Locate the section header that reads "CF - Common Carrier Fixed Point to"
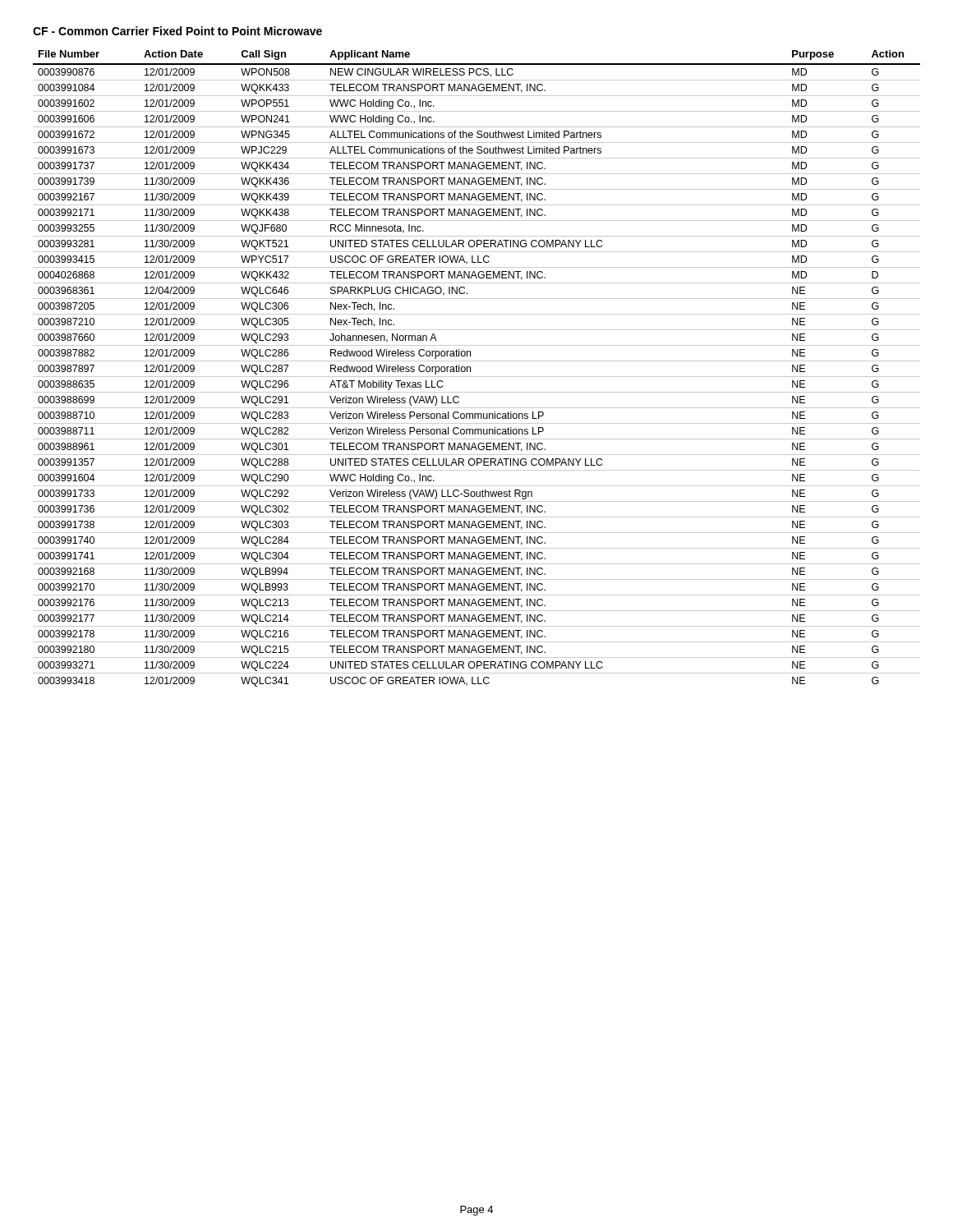This screenshot has width=953, height=1232. [178, 31]
